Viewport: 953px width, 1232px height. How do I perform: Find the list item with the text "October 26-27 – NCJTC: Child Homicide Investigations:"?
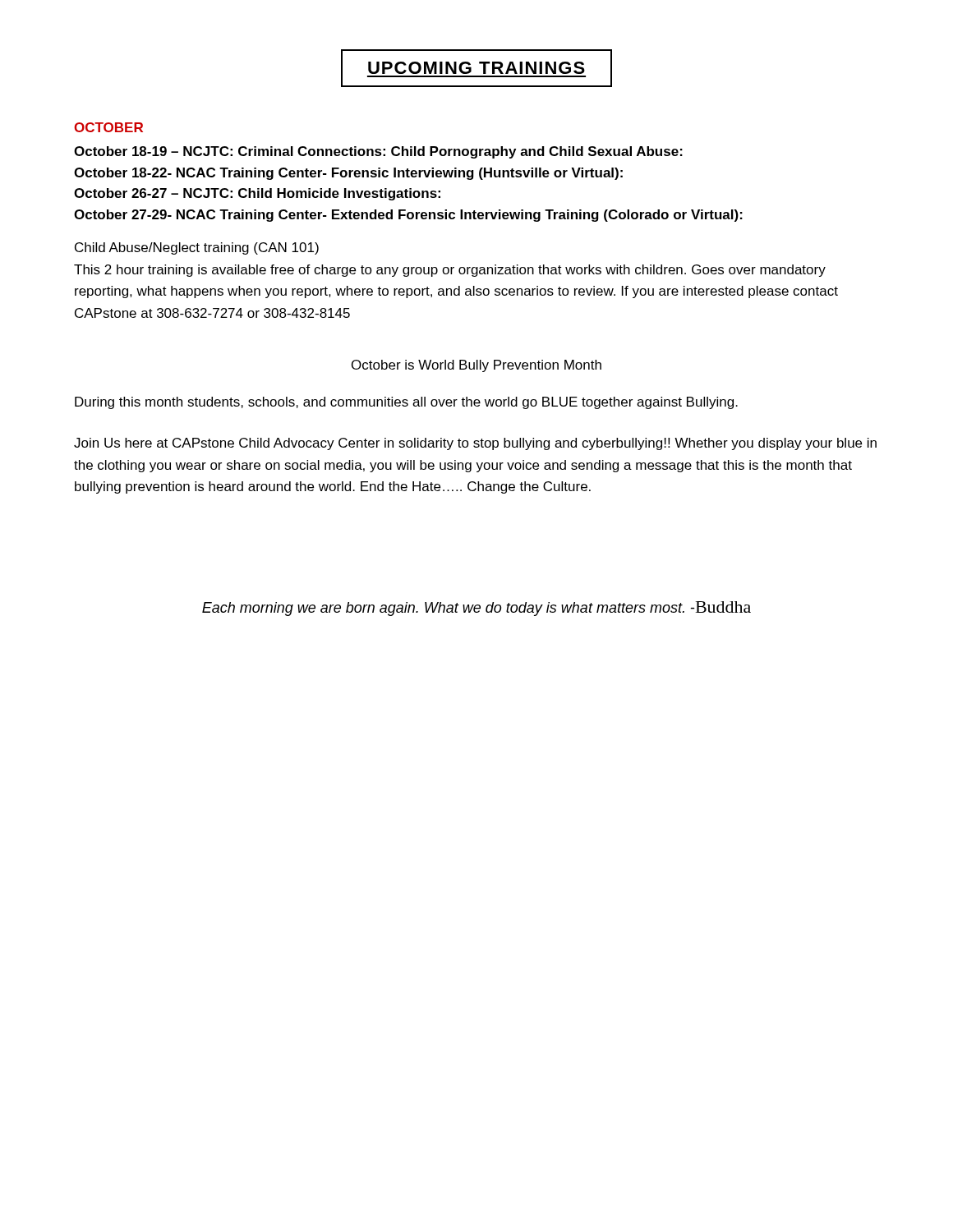[258, 193]
